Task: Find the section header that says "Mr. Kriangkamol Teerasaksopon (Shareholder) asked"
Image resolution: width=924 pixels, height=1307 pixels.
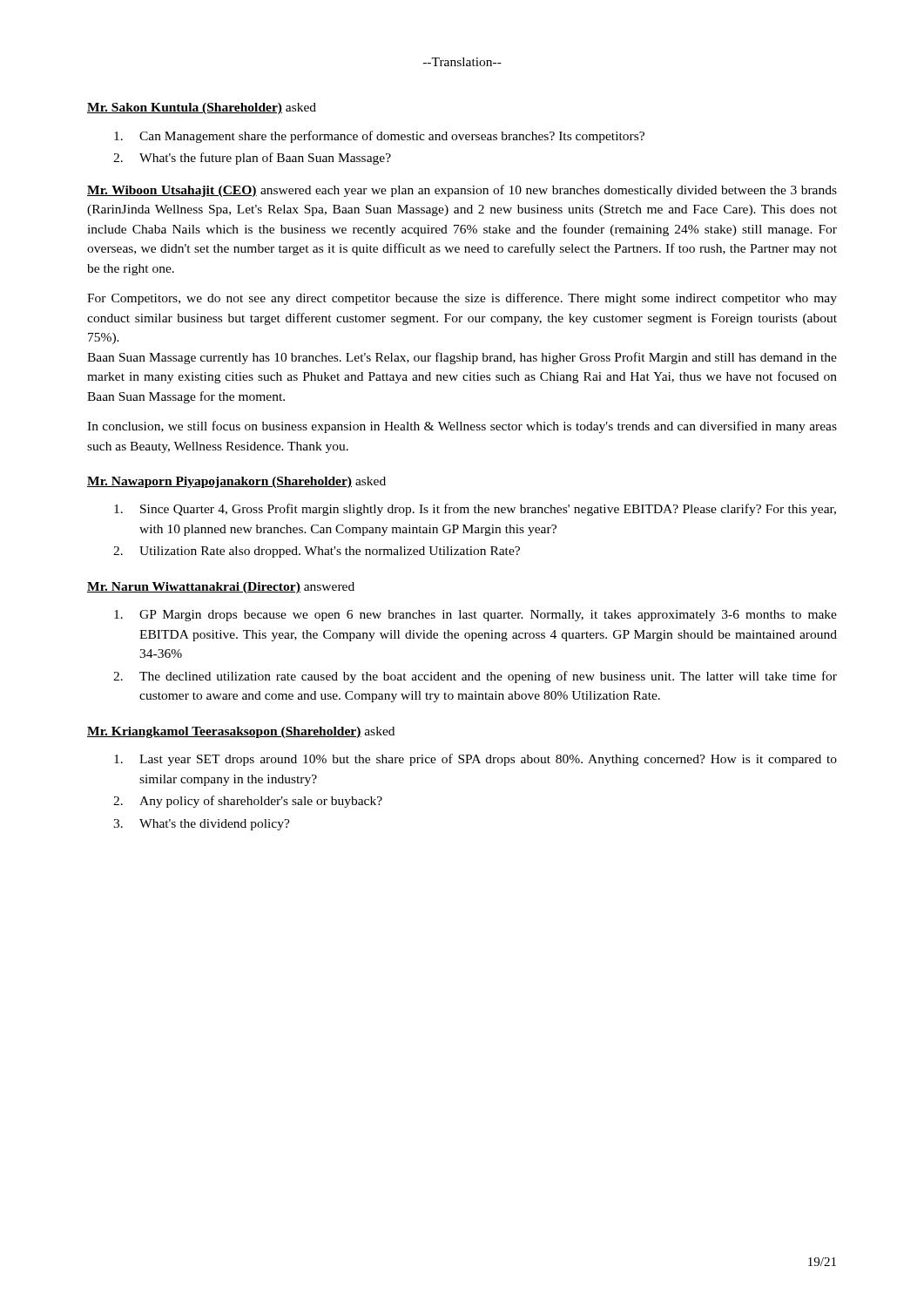Action: pos(241,730)
